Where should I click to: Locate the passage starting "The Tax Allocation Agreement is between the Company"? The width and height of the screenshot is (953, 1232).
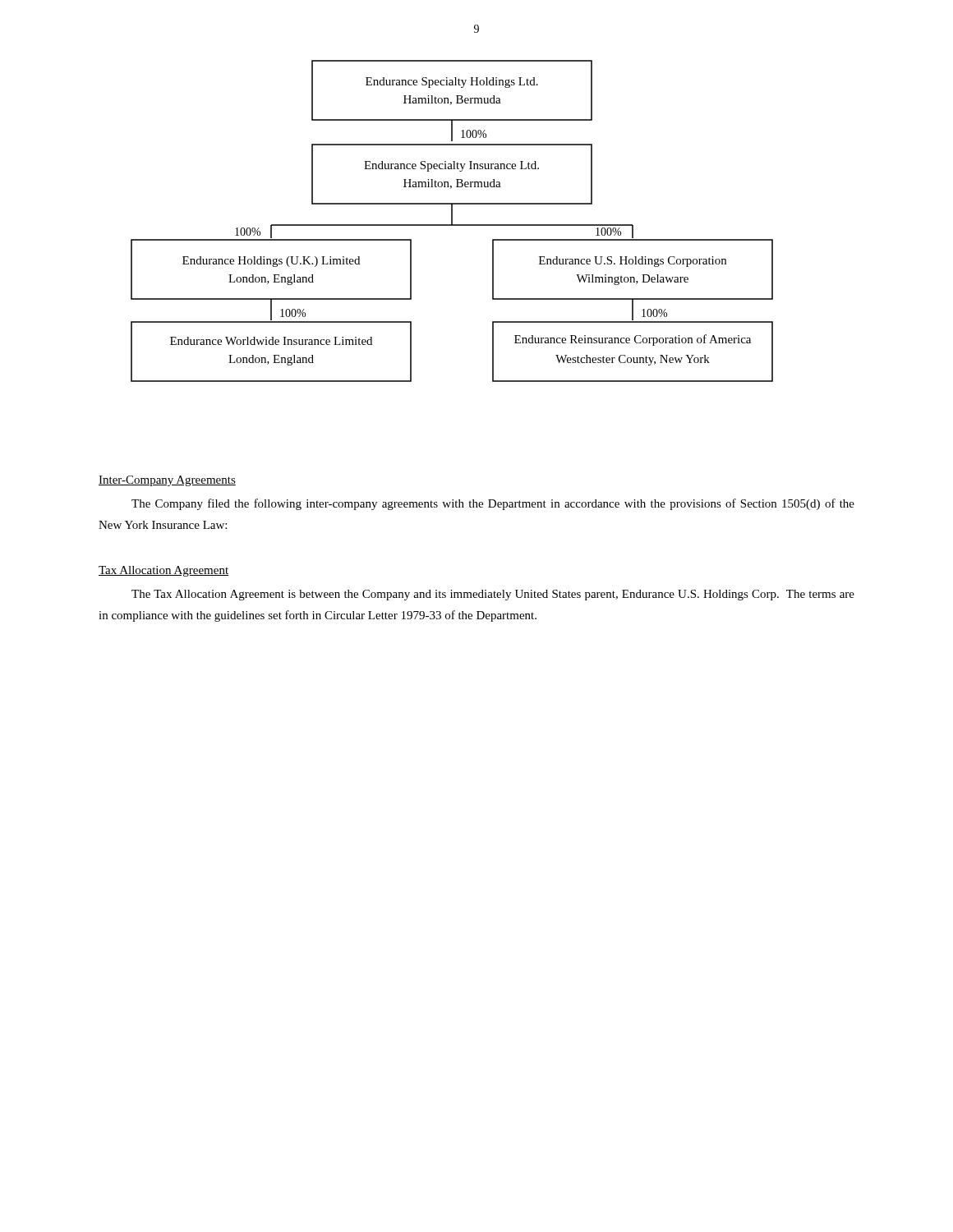tap(476, 604)
